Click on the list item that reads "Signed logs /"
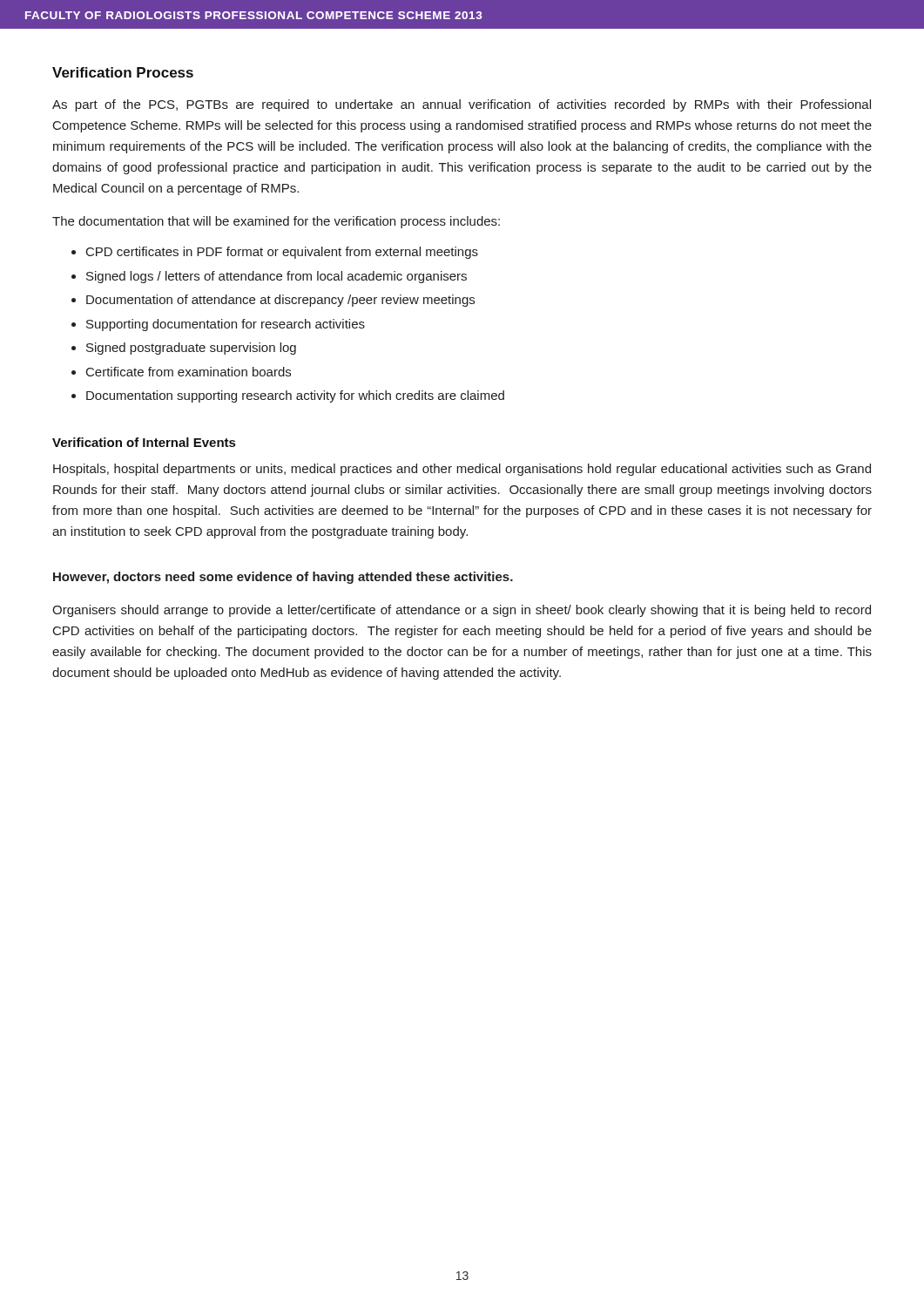924x1307 pixels. 276,275
